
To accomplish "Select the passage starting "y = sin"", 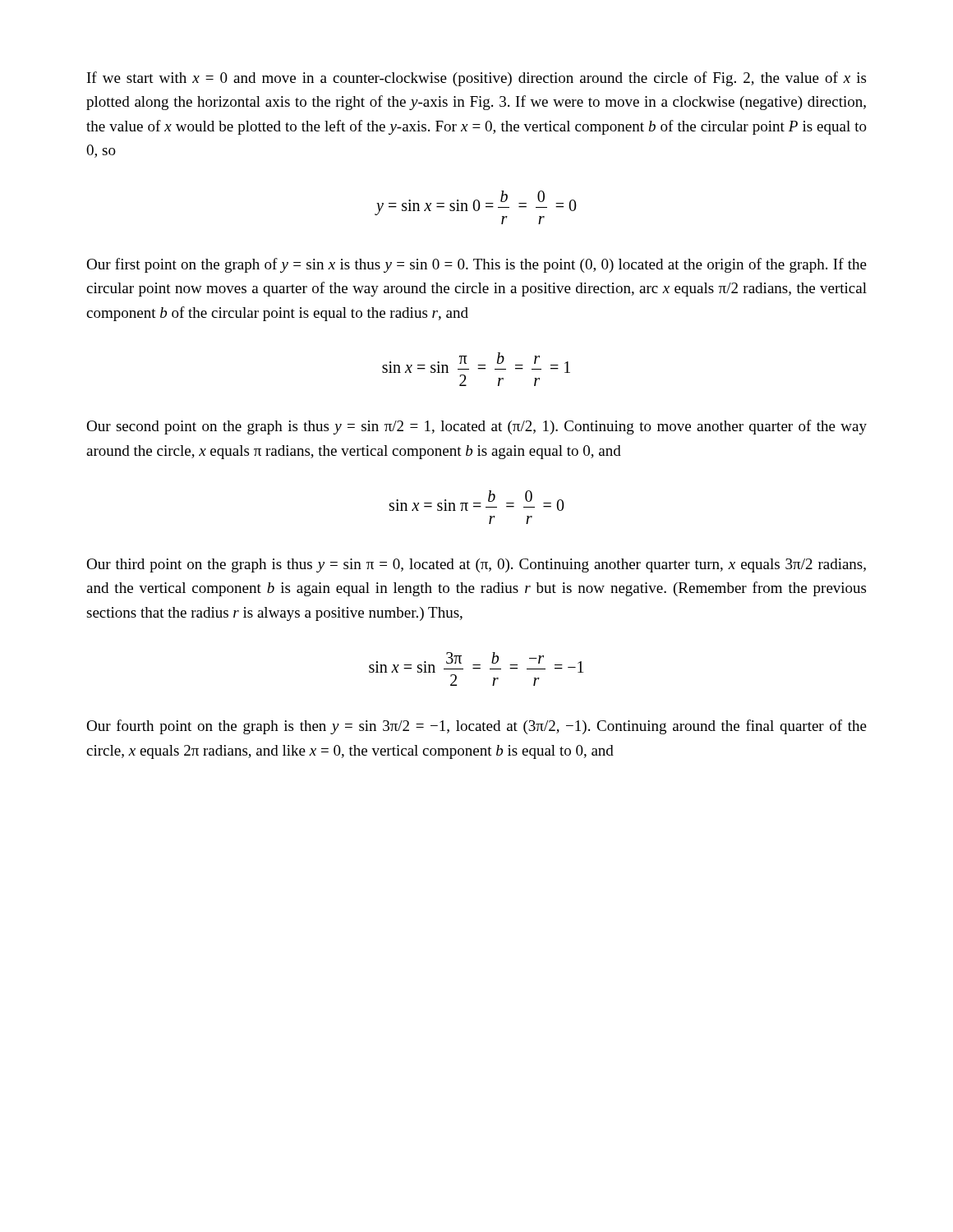I will click(x=476, y=207).
